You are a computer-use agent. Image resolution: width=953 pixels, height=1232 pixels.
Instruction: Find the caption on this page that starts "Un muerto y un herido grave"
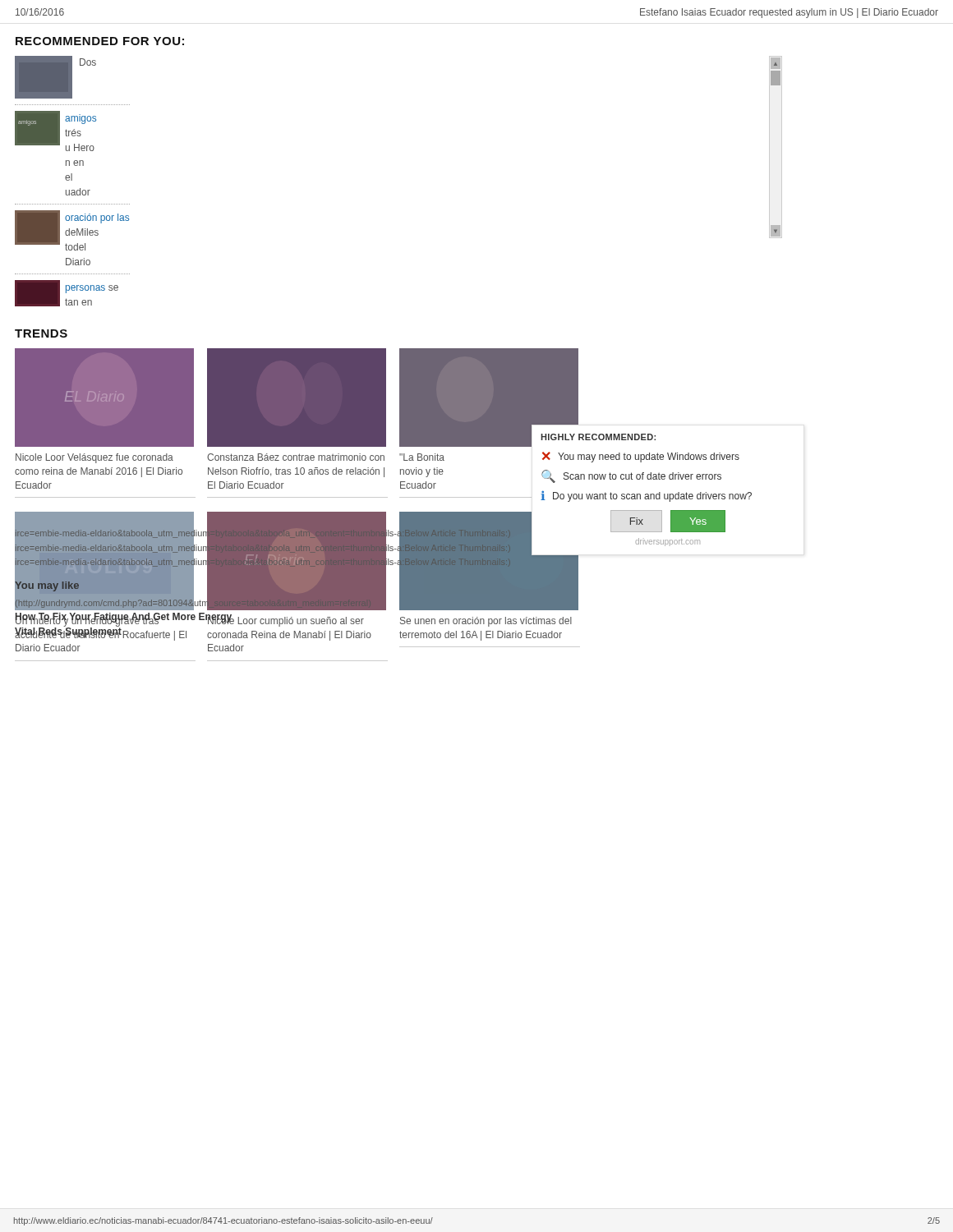click(101, 635)
